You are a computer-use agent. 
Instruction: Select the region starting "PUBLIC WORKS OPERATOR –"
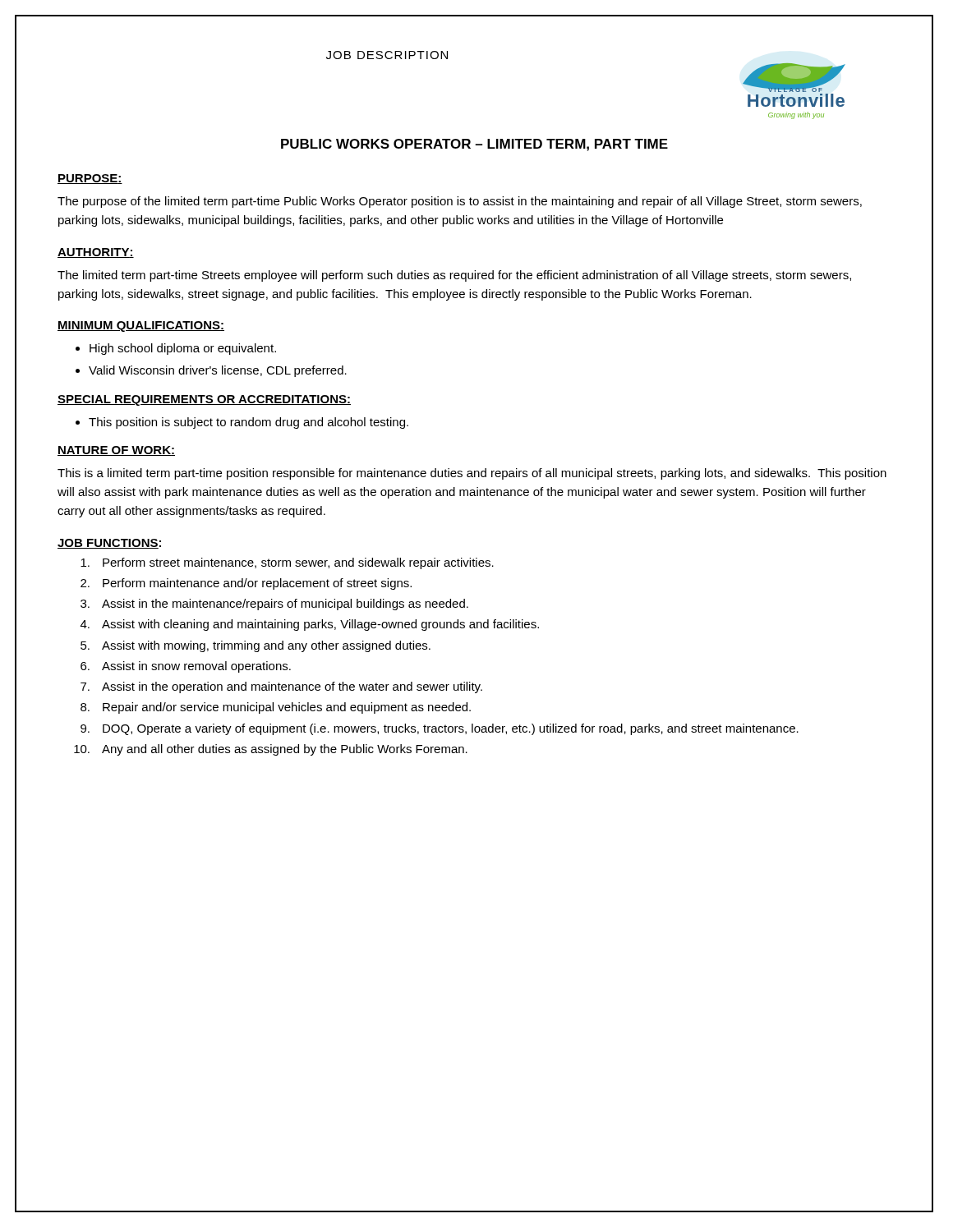[474, 144]
